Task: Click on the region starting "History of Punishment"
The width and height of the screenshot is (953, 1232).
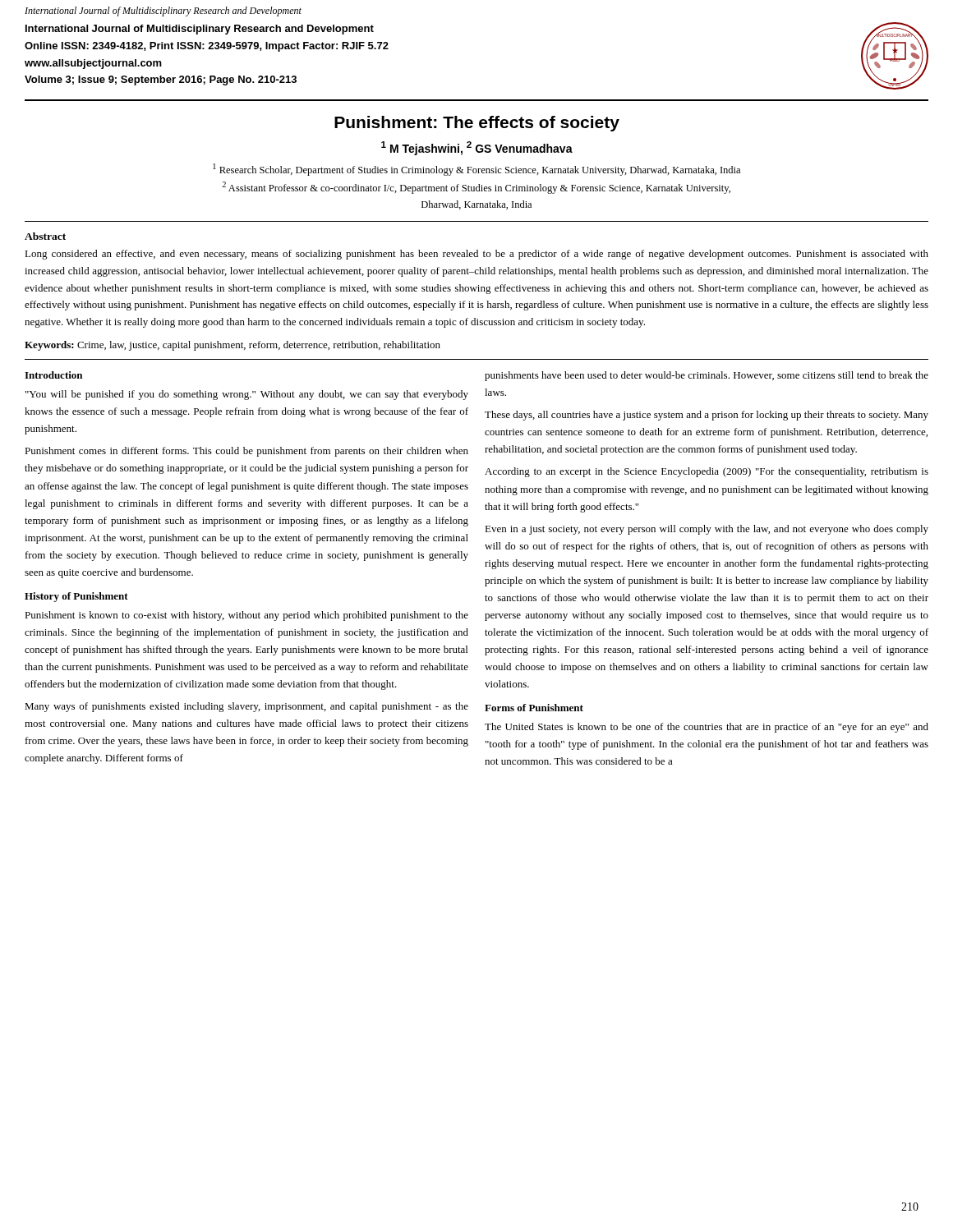Action: click(x=76, y=596)
